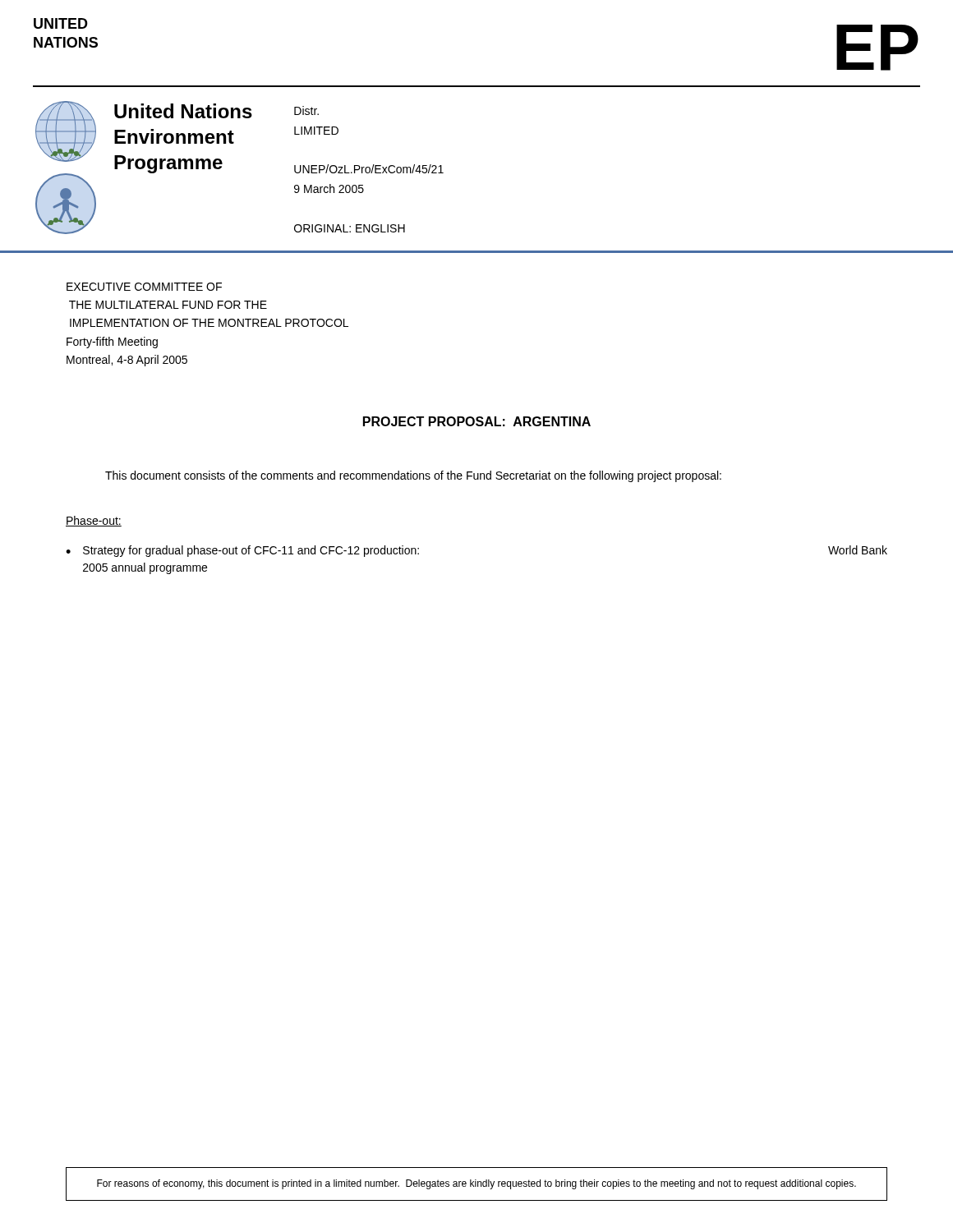Select the text block containing "Distr. LIMITED UNEP/OzL.Pro/ExCom/45/21 9 March 2005 ORIGINAL:"
Screen dimensions: 1232x953
[369, 170]
